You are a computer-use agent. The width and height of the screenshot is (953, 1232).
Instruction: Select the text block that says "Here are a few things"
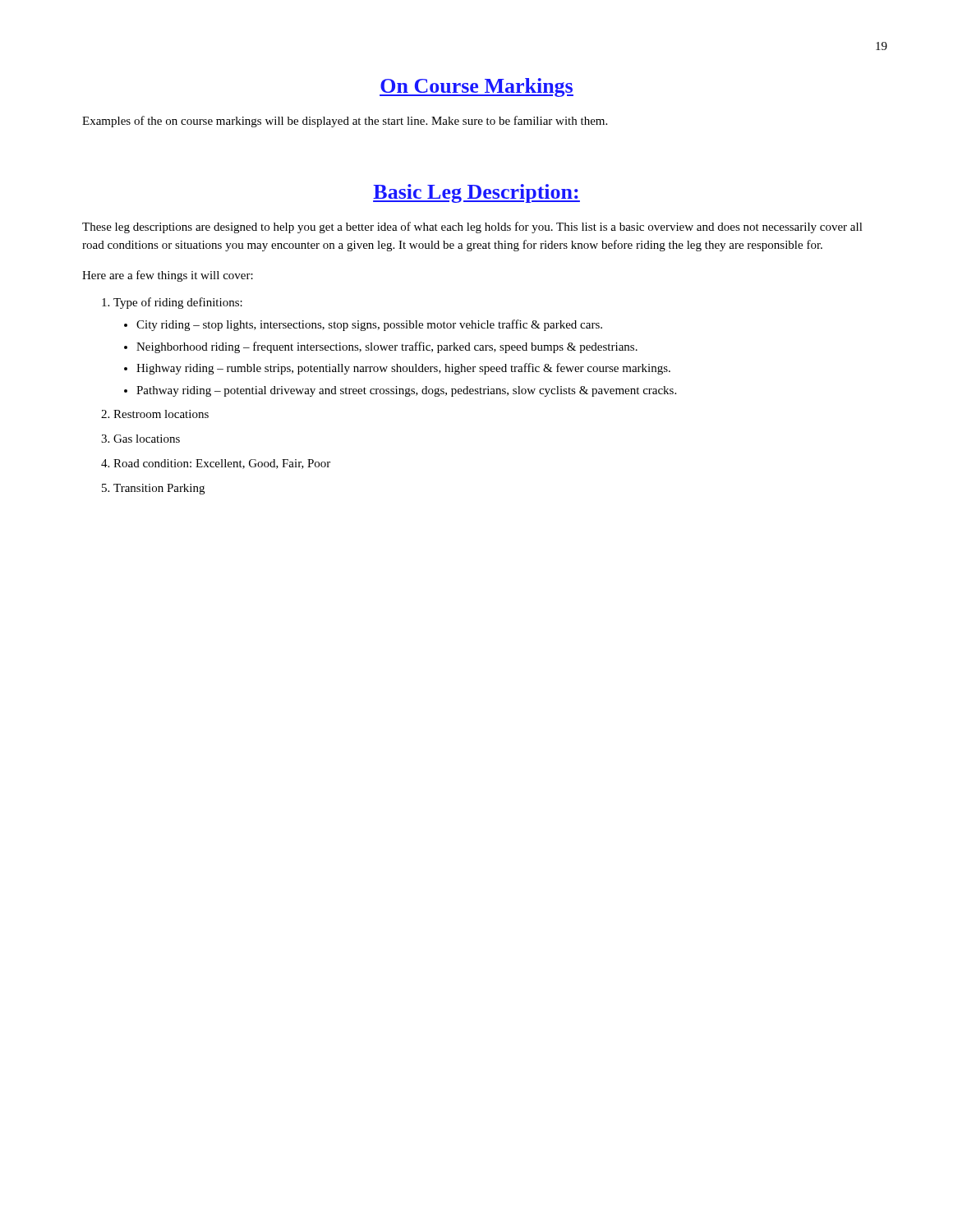pyautogui.click(x=168, y=275)
